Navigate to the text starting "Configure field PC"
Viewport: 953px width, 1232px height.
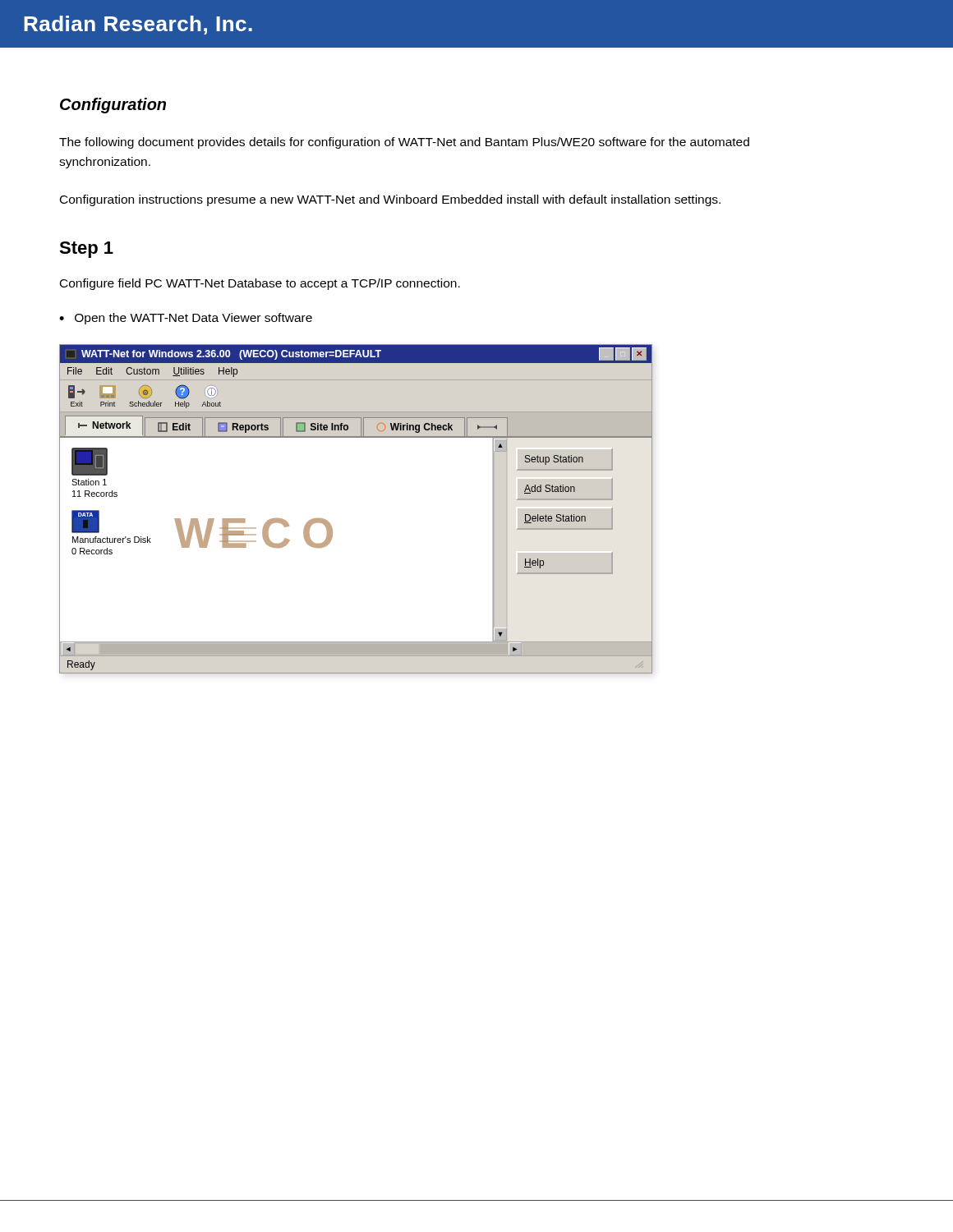point(260,283)
